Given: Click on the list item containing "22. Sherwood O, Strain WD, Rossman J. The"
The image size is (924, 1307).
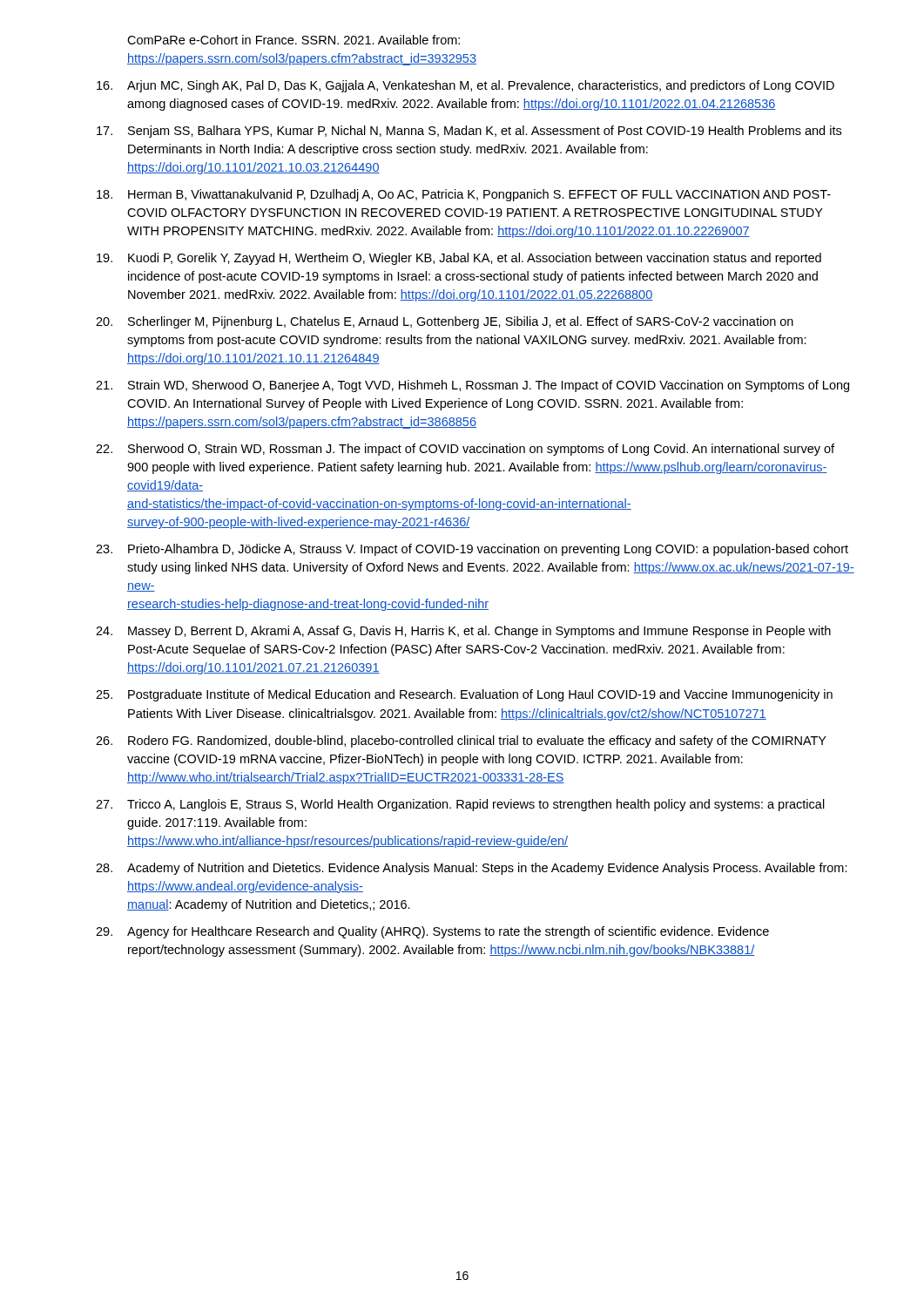Looking at the screenshot, I should 465,450.
